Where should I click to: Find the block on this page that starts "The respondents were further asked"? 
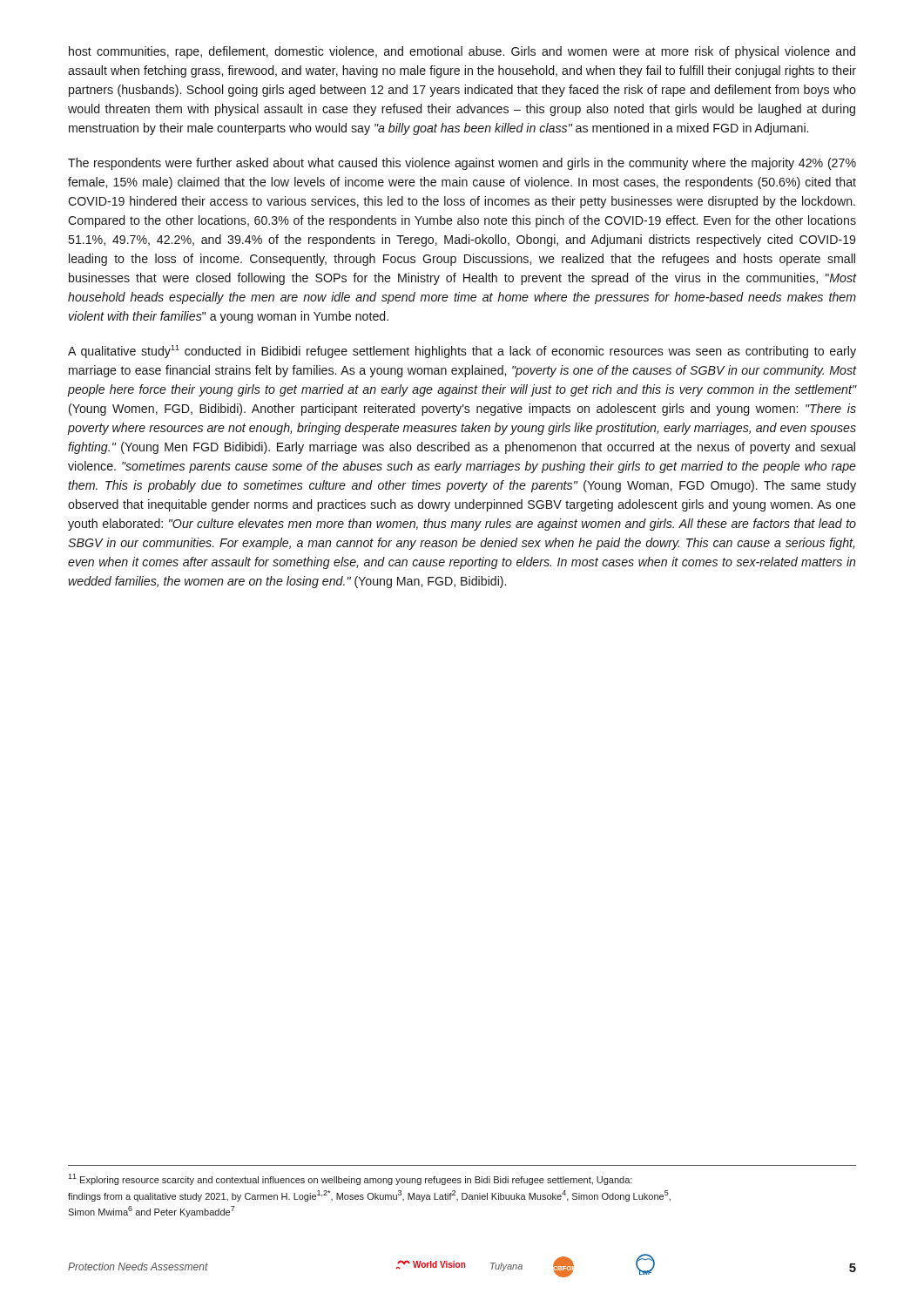point(462,240)
